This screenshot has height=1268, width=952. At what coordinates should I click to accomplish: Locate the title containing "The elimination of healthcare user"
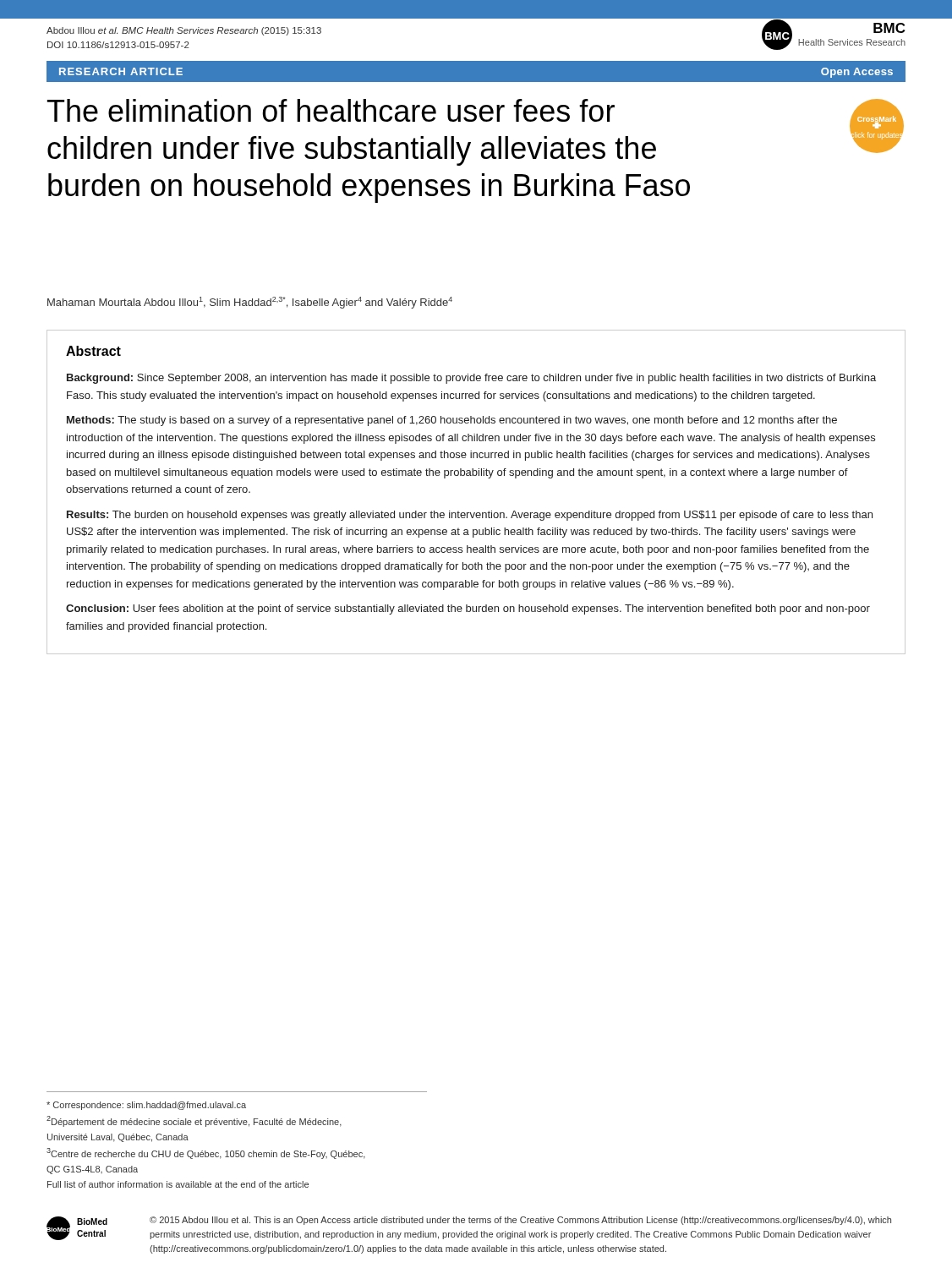[369, 148]
